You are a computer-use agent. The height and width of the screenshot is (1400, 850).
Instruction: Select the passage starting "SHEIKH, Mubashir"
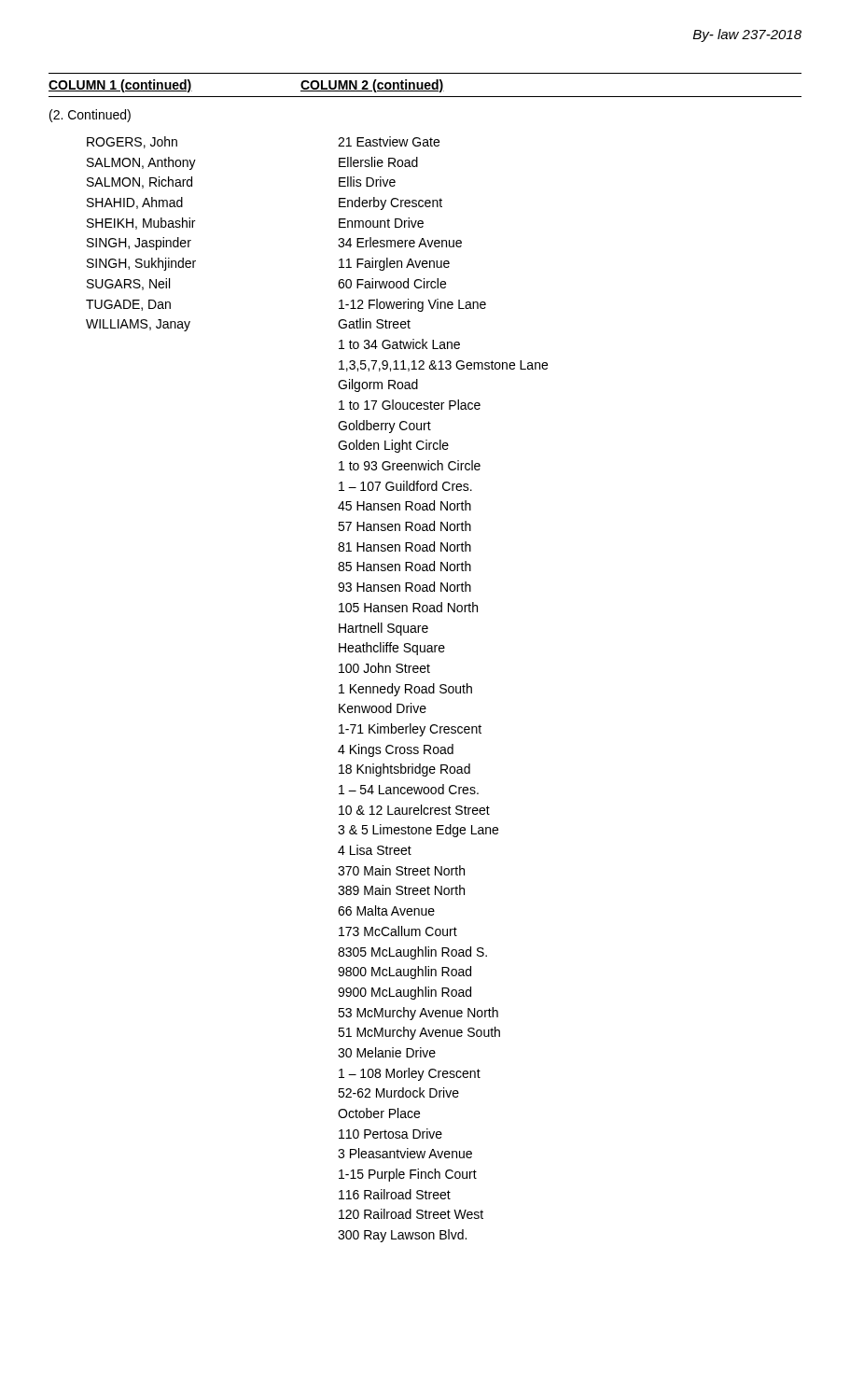tap(141, 224)
